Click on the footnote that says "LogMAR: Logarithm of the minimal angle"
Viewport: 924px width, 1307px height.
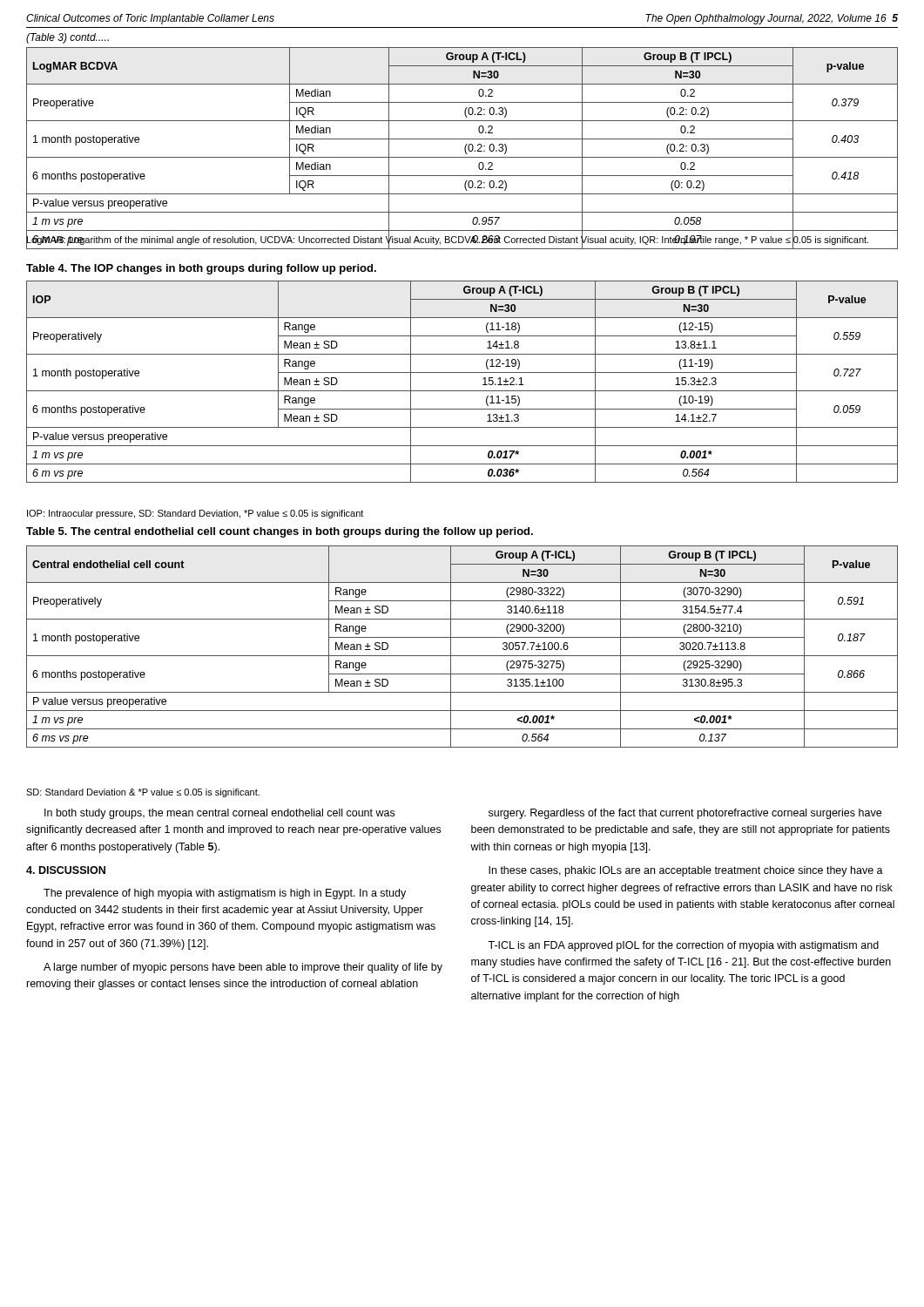click(x=448, y=240)
